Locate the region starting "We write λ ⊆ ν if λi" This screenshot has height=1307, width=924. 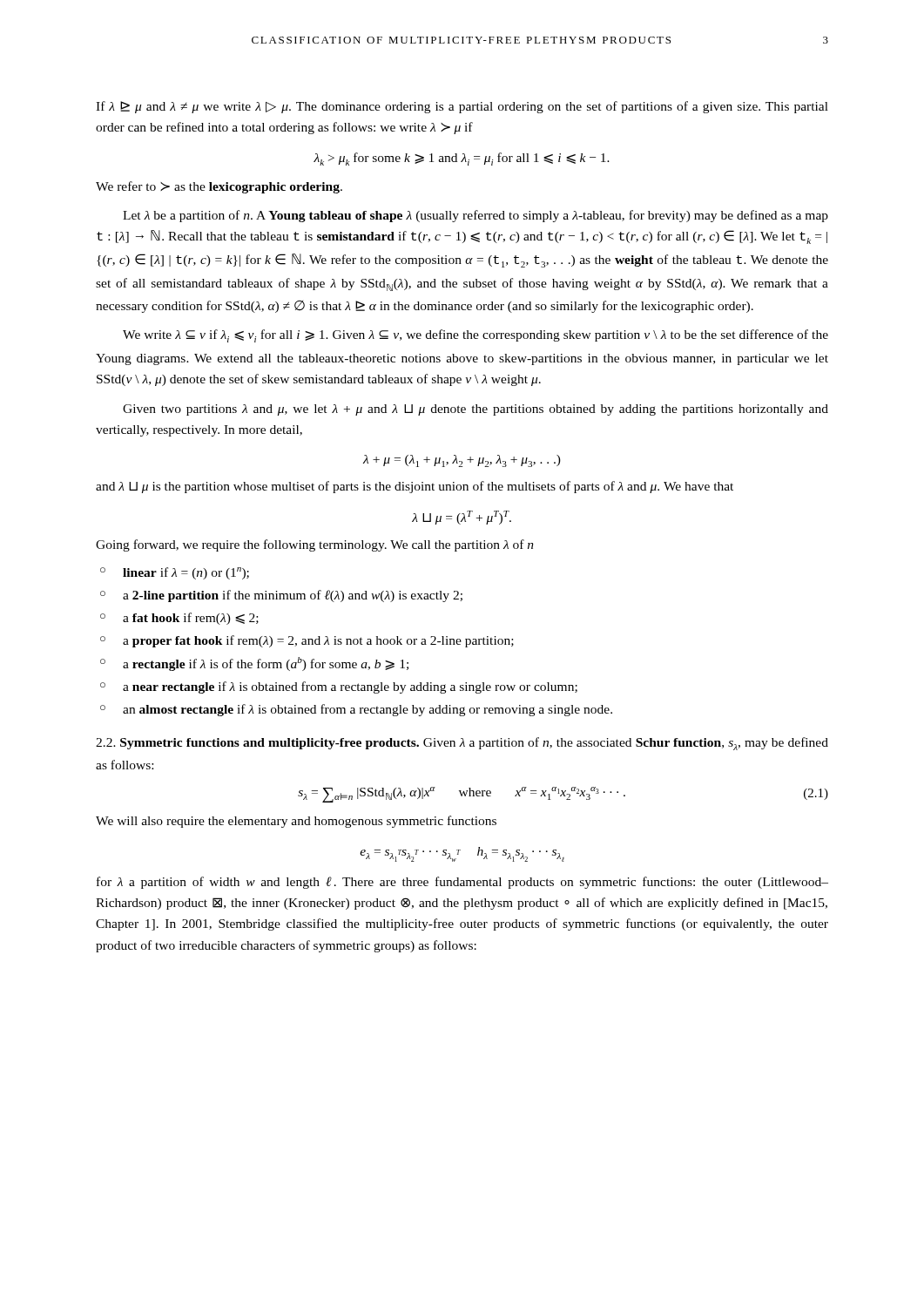pos(462,357)
